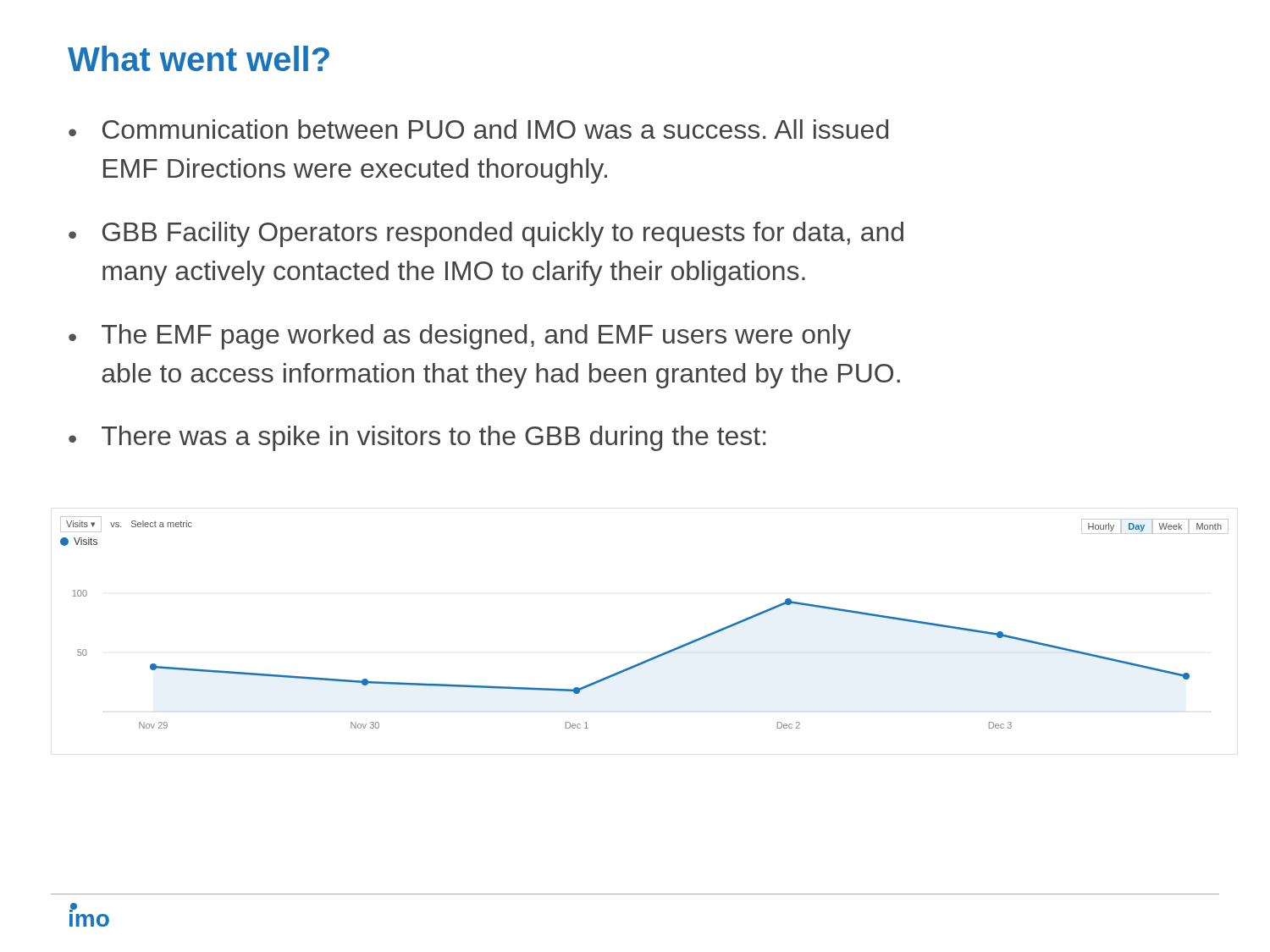The height and width of the screenshot is (952, 1270).
Task: Locate the list item that says "• There was a"
Action: click(x=418, y=437)
